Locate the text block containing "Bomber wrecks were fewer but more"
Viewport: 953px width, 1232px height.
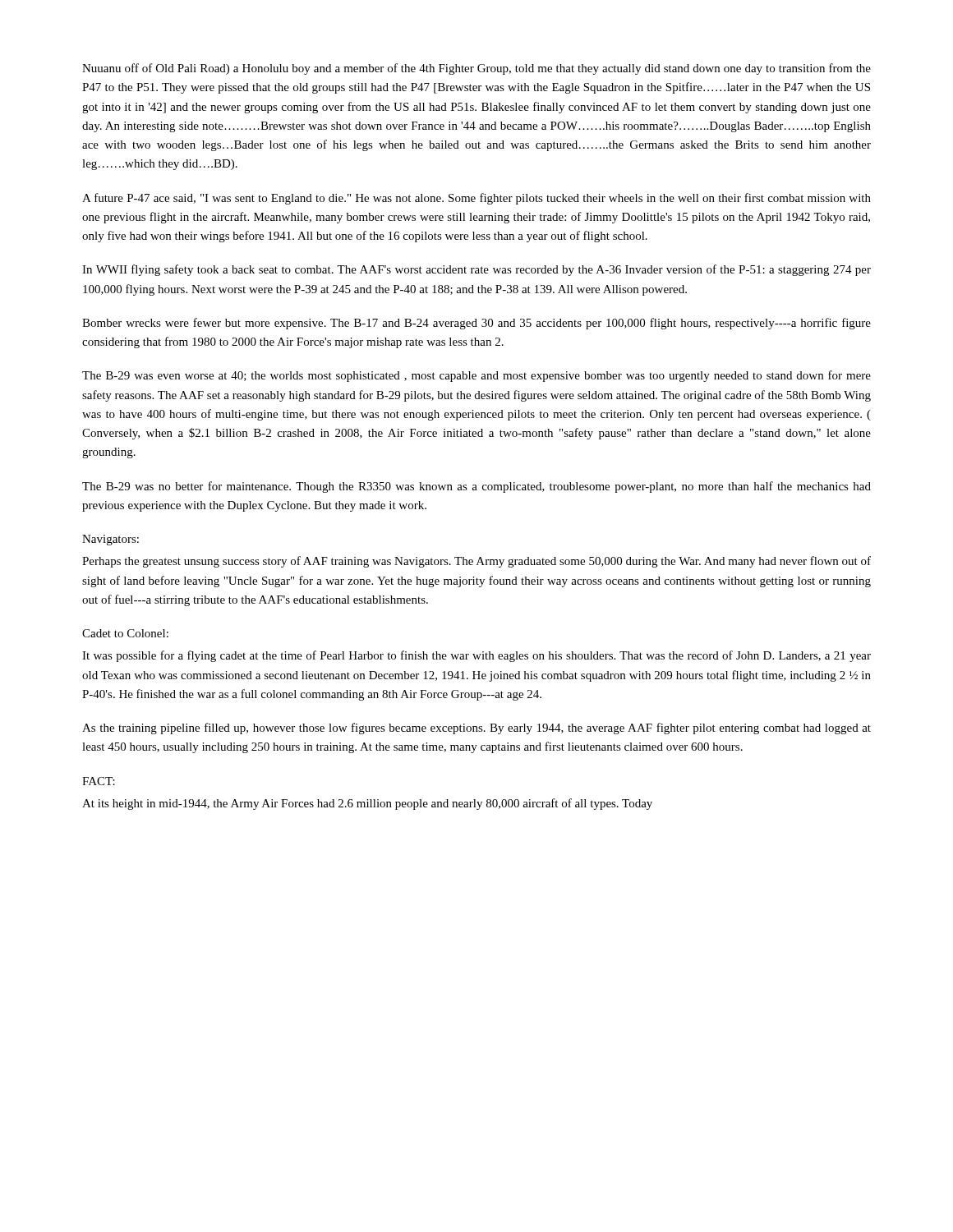[x=476, y=332]
